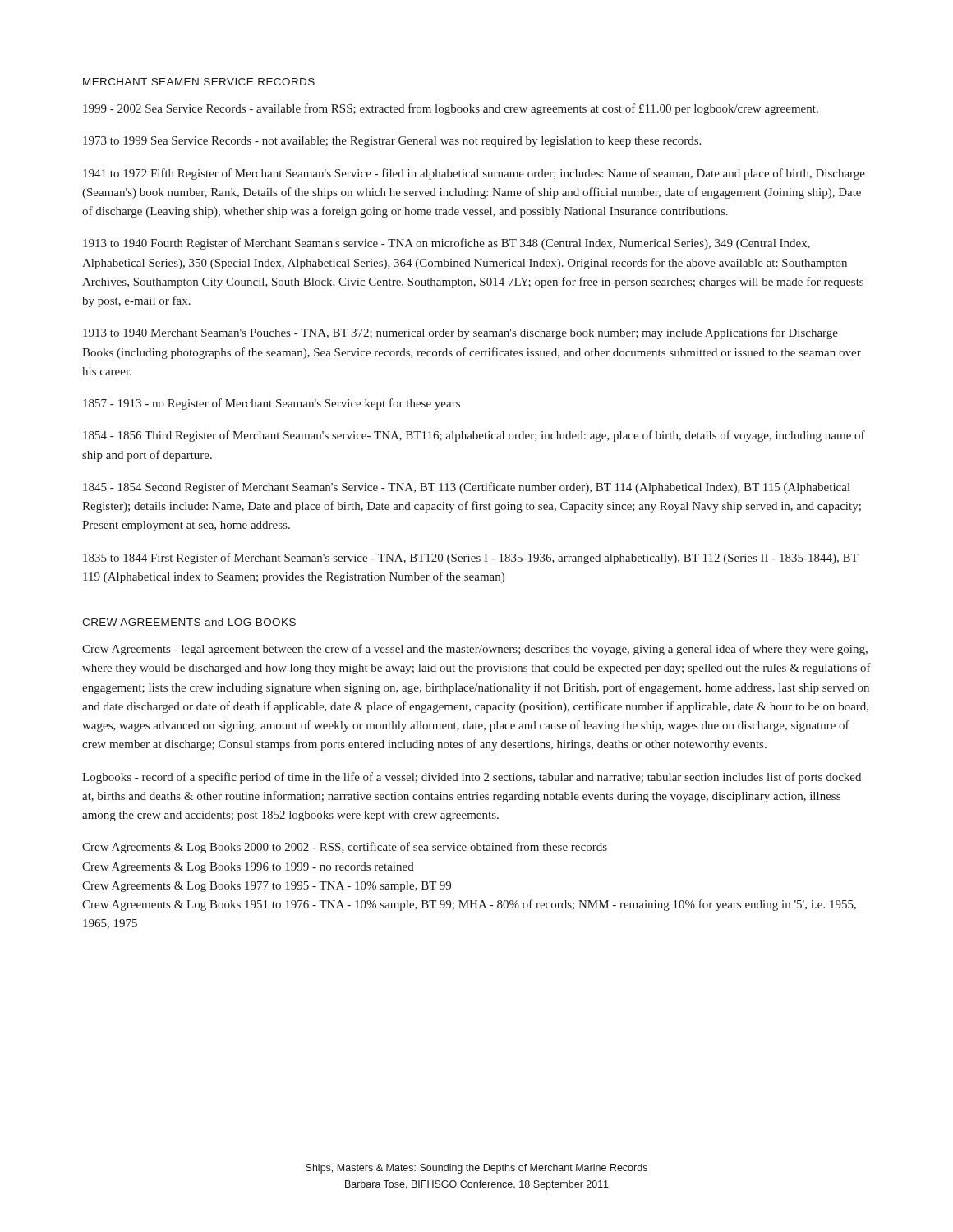Point to the block beginning "1835 to 1844"
The height and width of the screenshot is (1232, 953).
pyautogui.click(x=470, y=567)
